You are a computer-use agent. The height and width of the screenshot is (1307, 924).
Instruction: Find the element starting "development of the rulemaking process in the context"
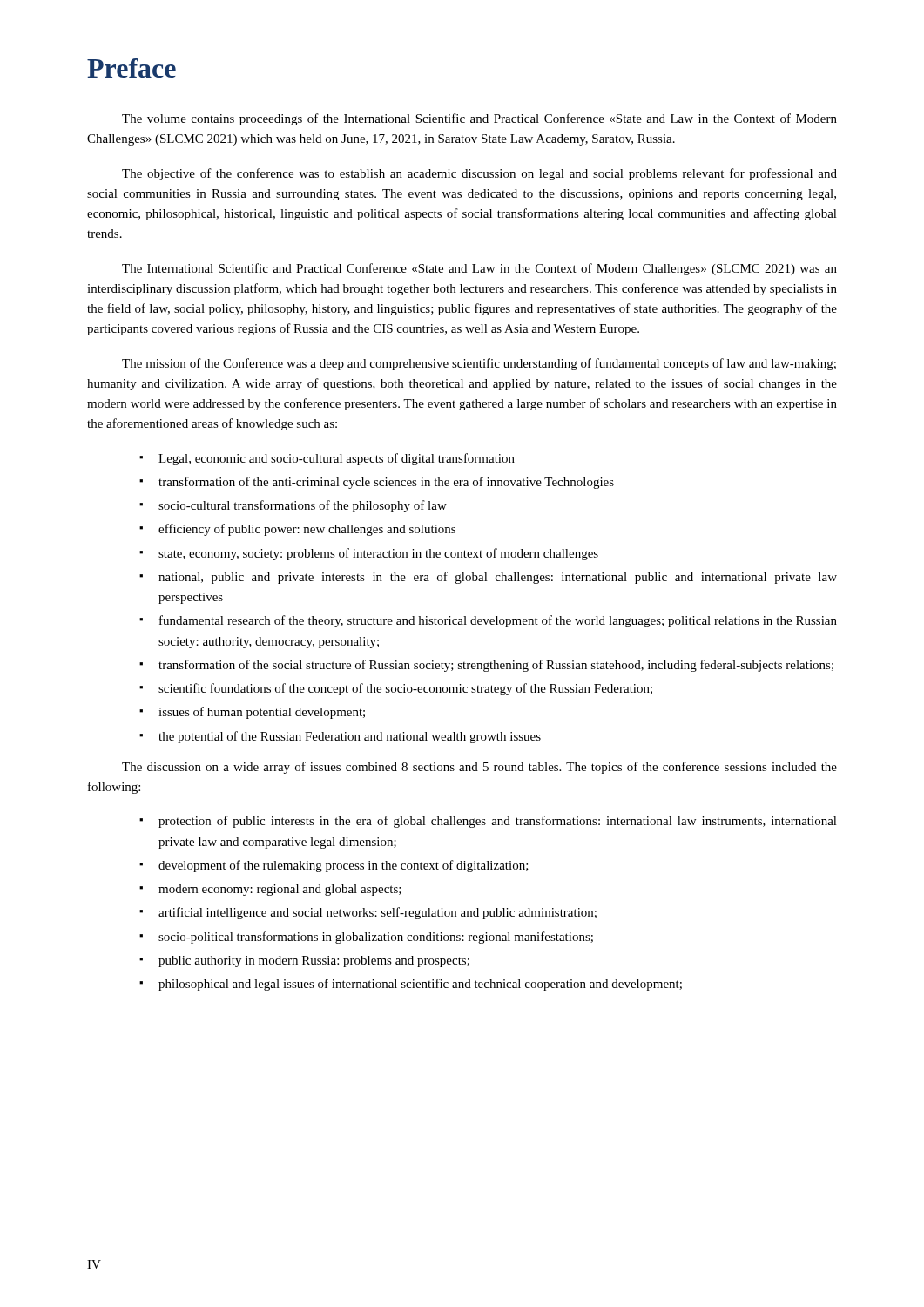(488, 866)
